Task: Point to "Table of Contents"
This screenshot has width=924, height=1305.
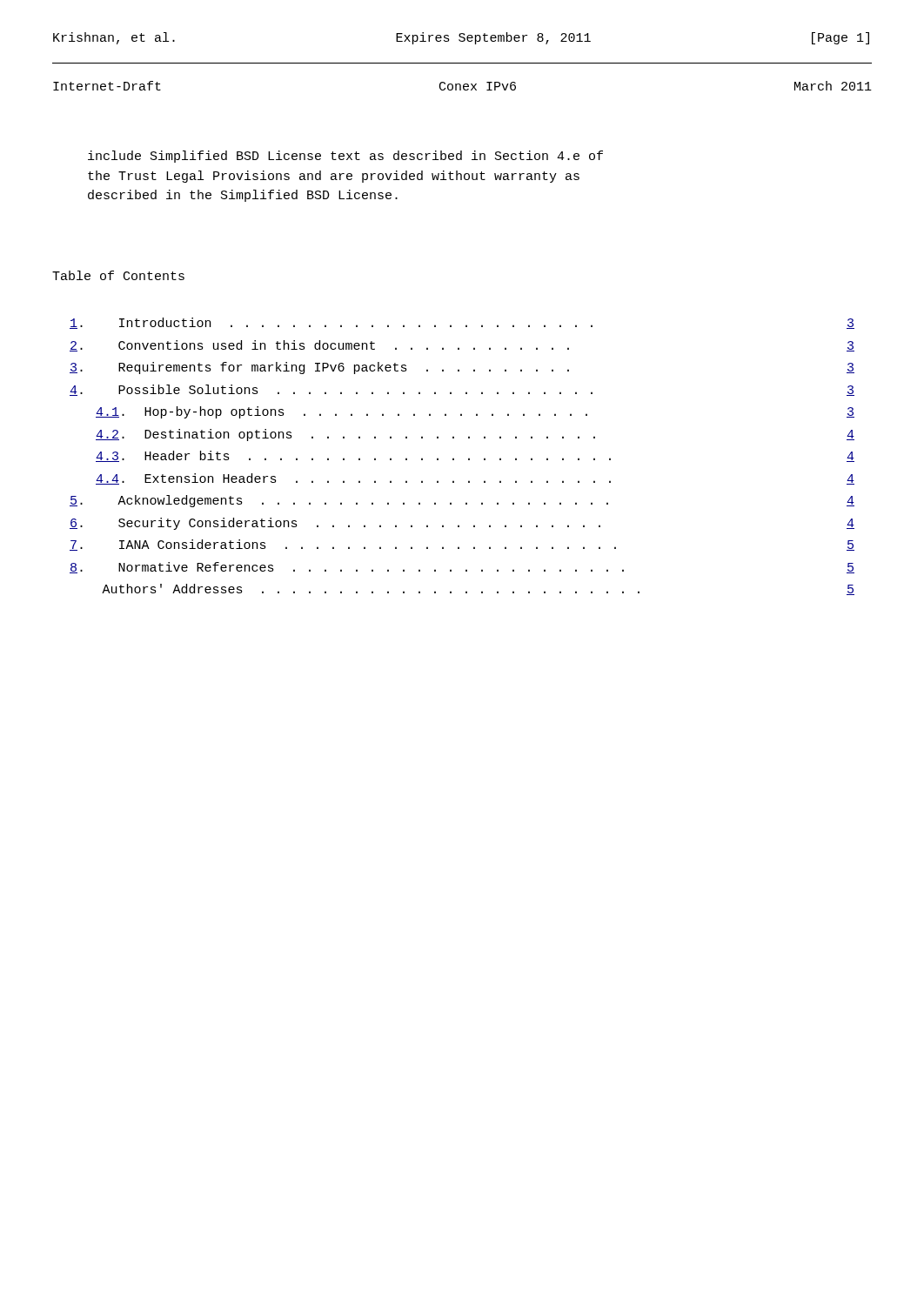Action: click(x=119, y=277)
